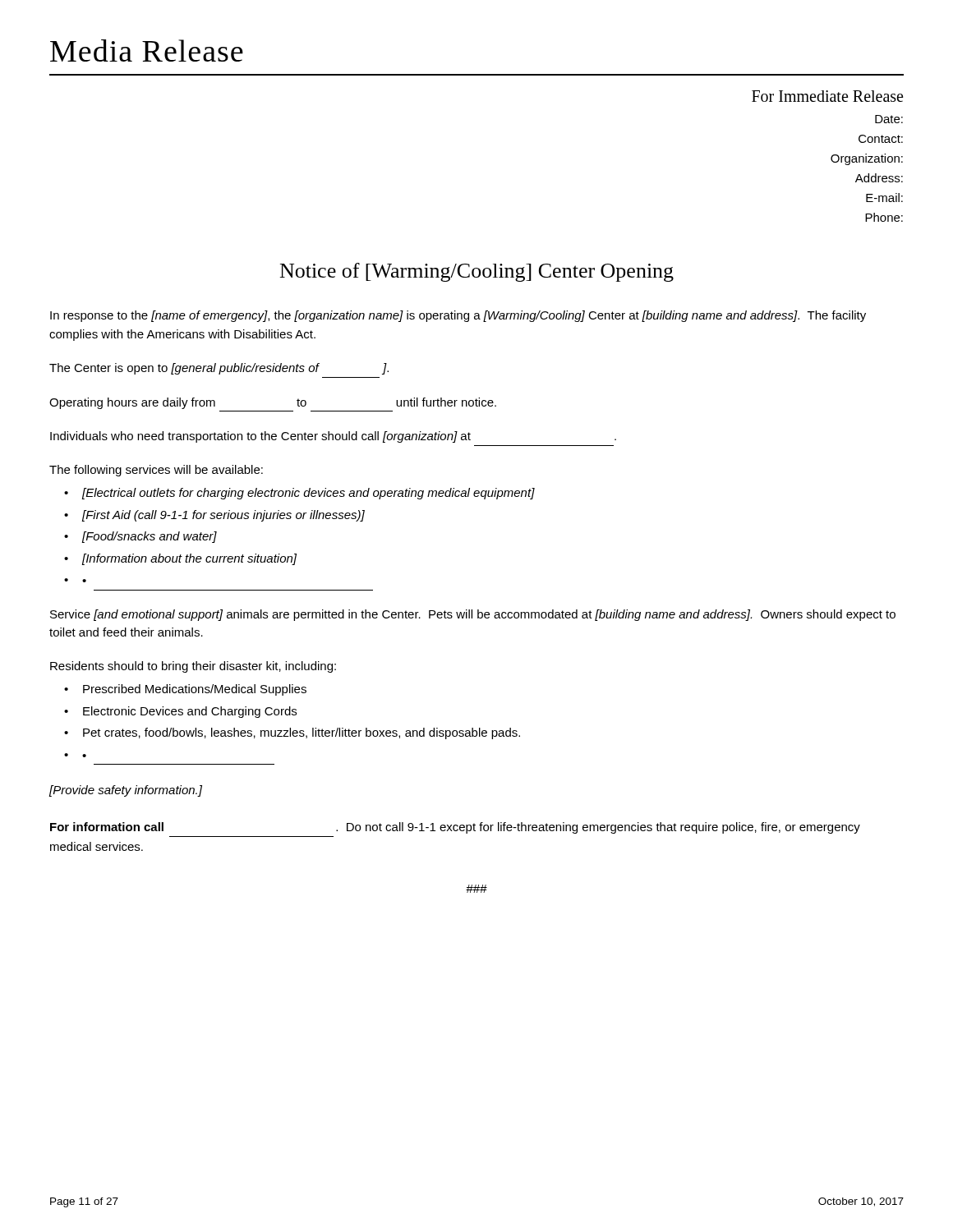The height and width of the screenshot is (1232, 953).
Task: Locate the text starting "Pet crates, food/bowls, leashes, muzzles, litter/litter"
Action: pos(302,732)
